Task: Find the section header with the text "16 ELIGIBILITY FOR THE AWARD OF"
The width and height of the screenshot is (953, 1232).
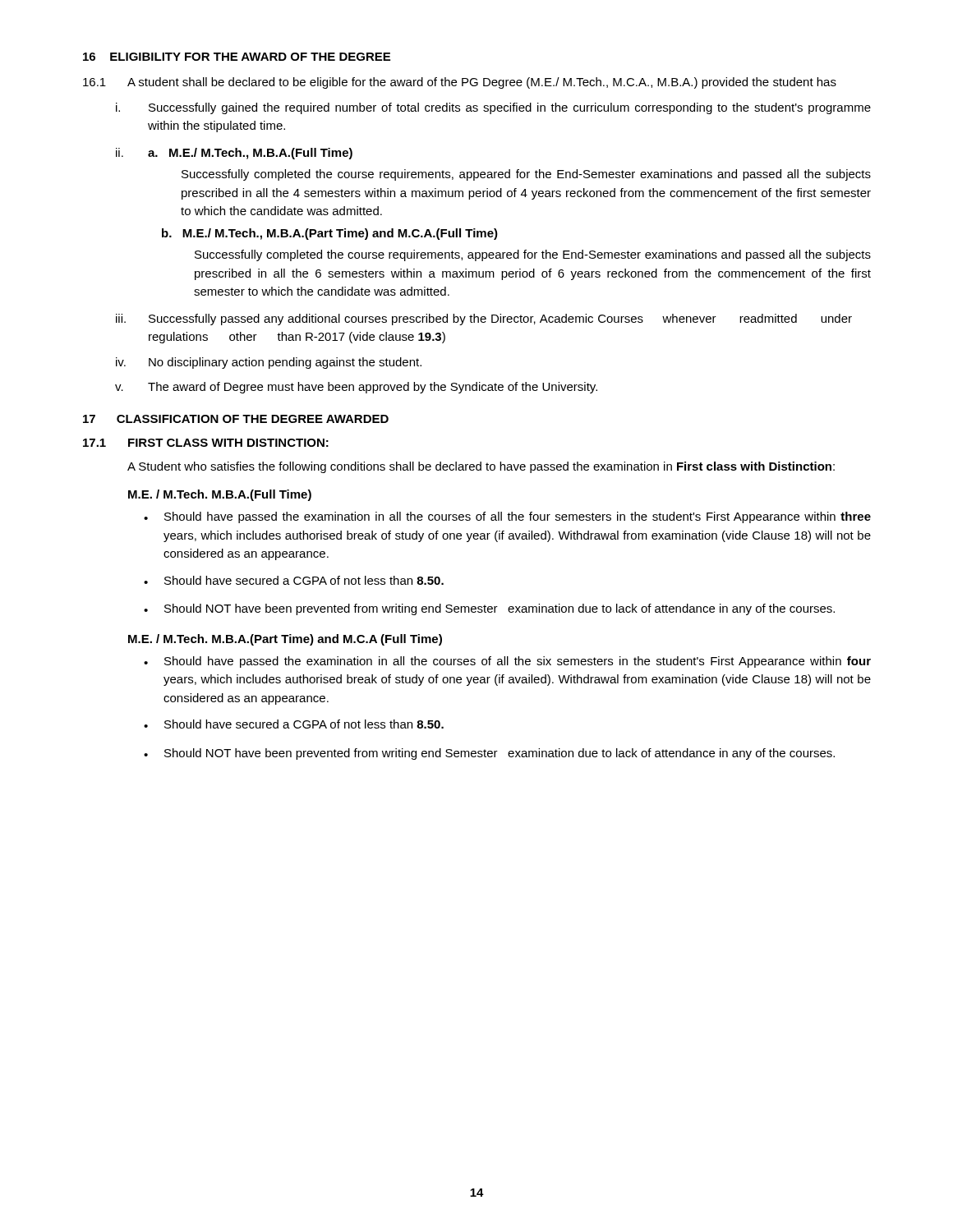Action: tap(237, 56)
